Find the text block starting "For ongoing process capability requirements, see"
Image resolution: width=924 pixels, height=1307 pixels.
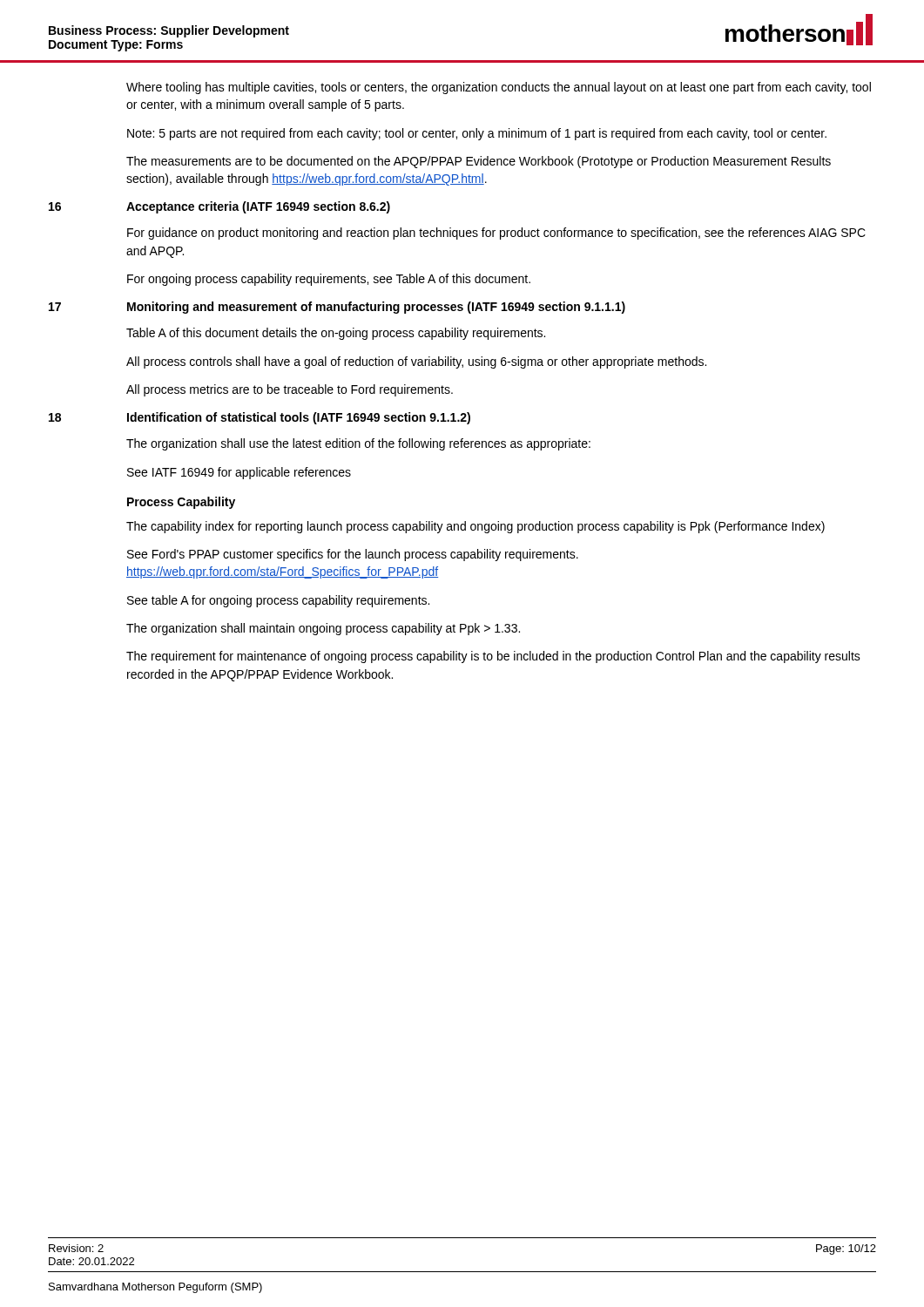(329, 279)
